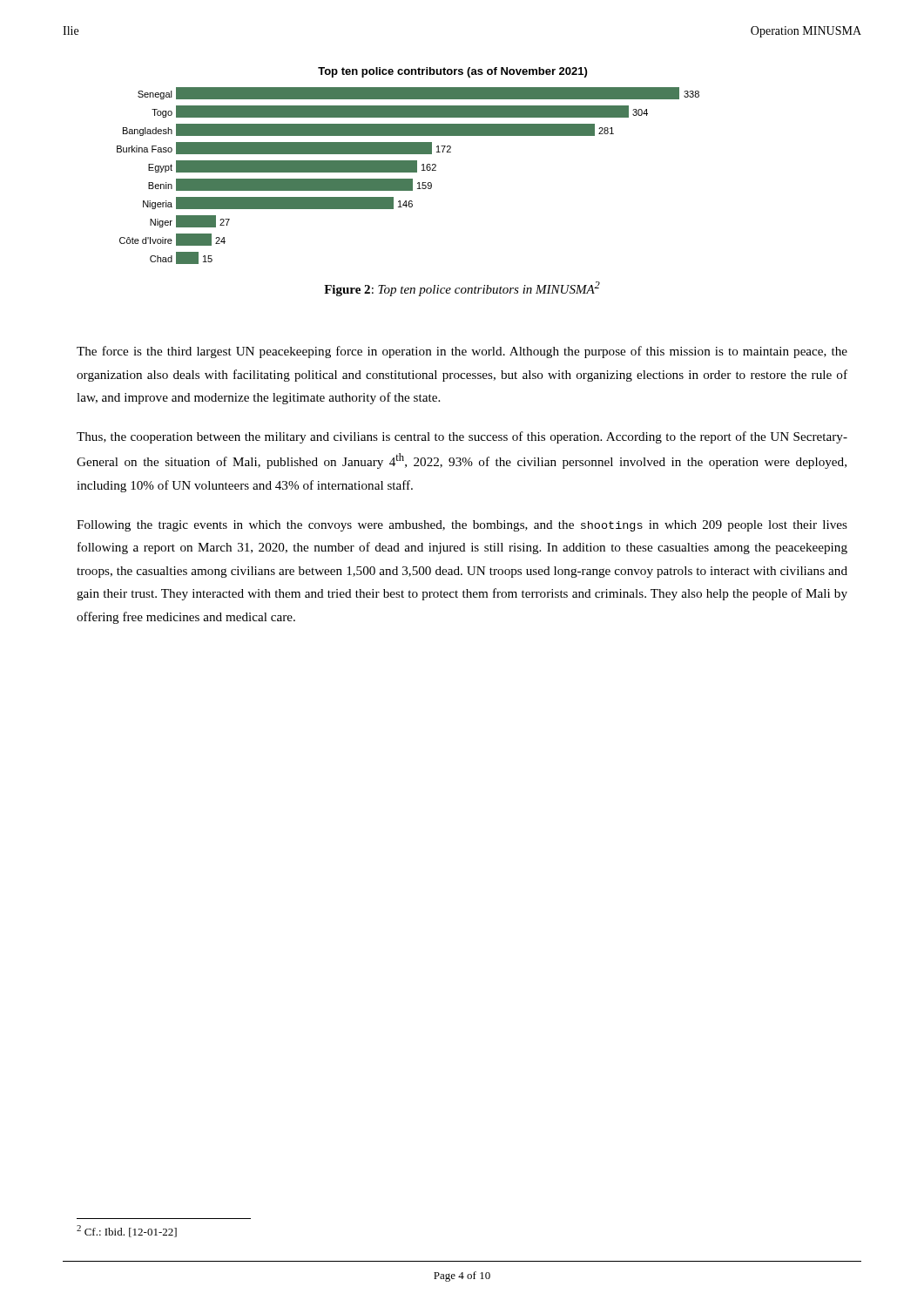
Task: Locate the bar chart
Action: coord(466,172)
